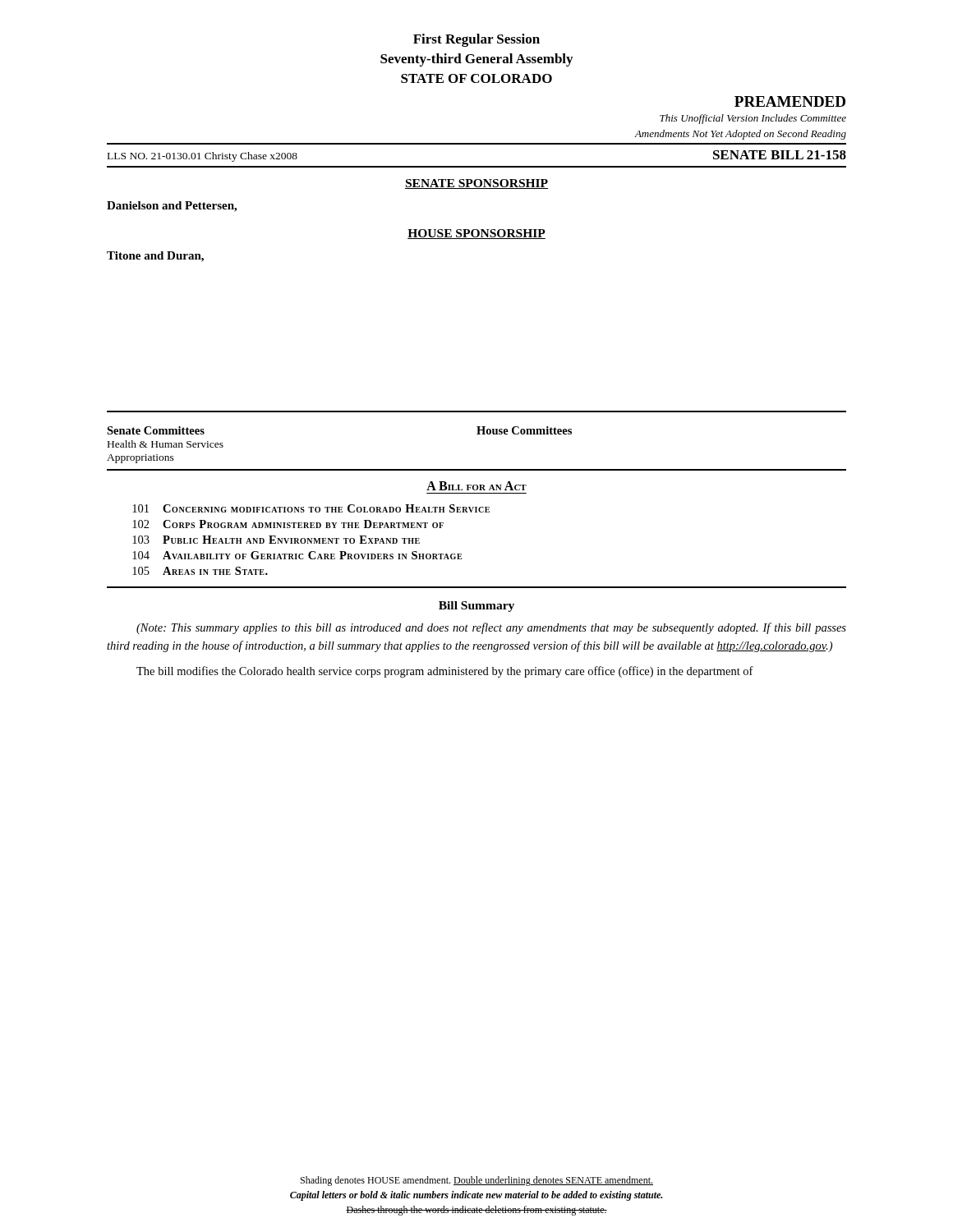
Task: Select the block starting "SENATE SPONSORSHIP"
Action: pos(476,183)
